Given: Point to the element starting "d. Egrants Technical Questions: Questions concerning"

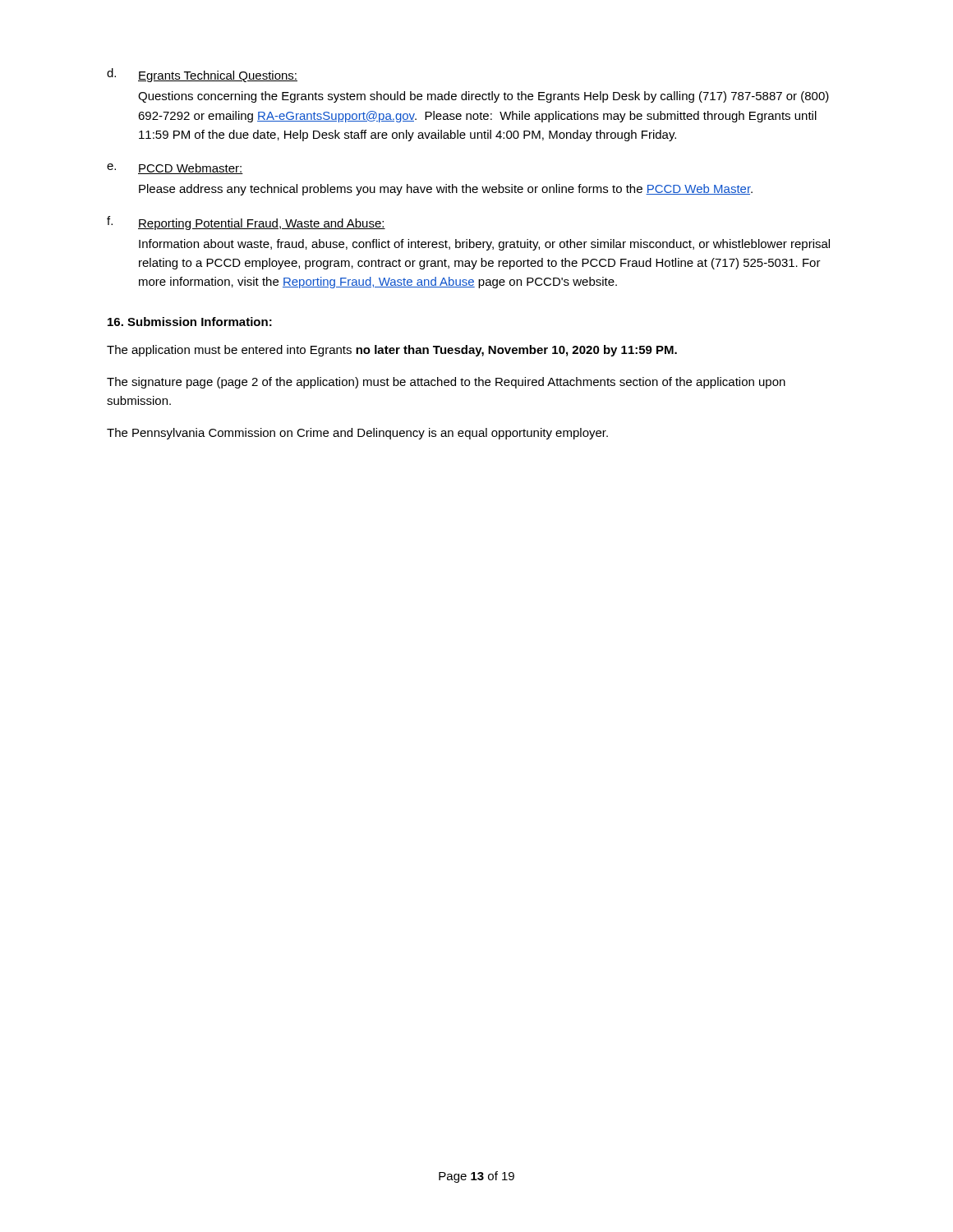Looking at the screenshot, I should [x=476, y=105].
